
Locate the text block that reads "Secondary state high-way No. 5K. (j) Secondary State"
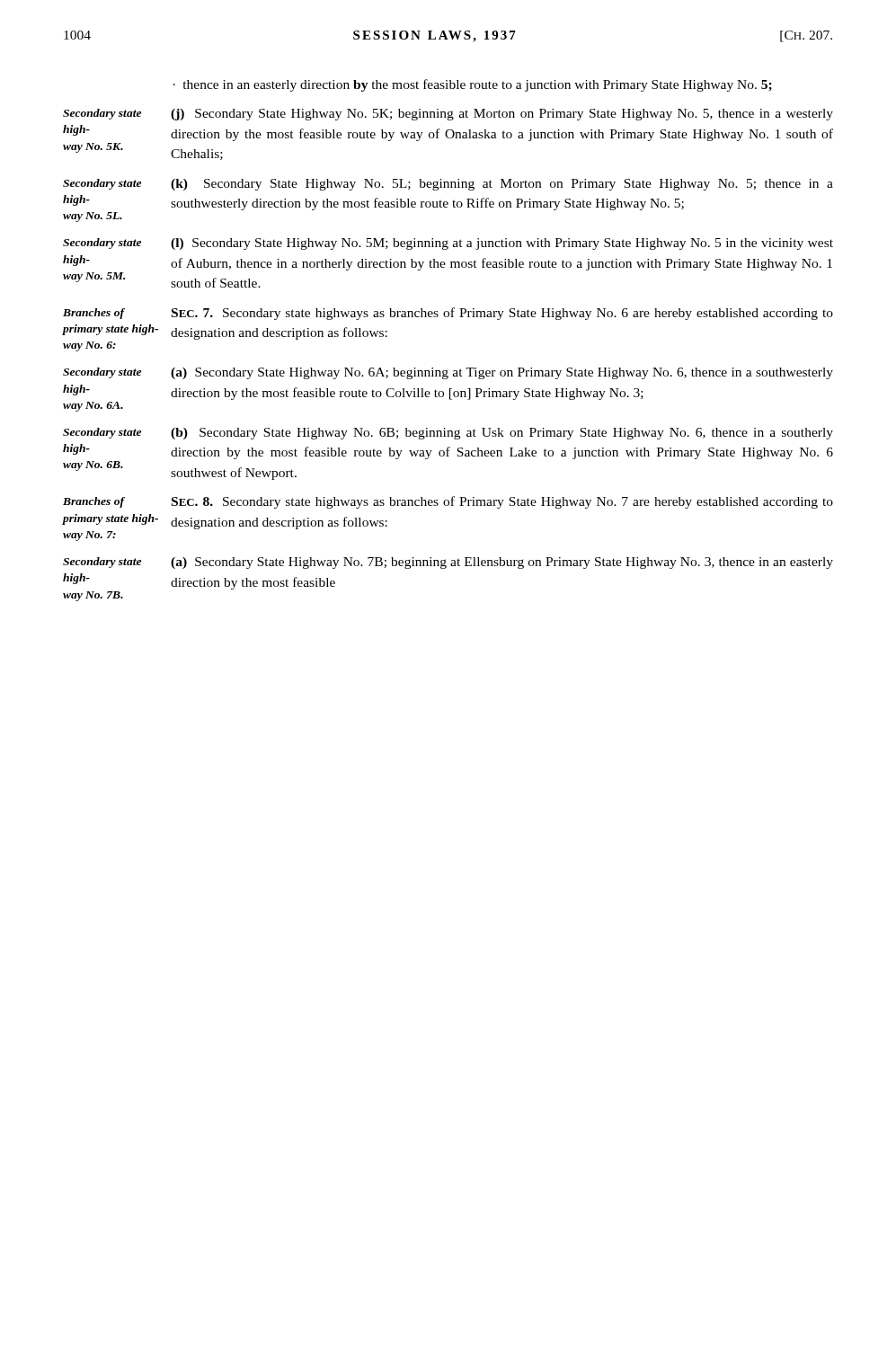click(448, 134)
